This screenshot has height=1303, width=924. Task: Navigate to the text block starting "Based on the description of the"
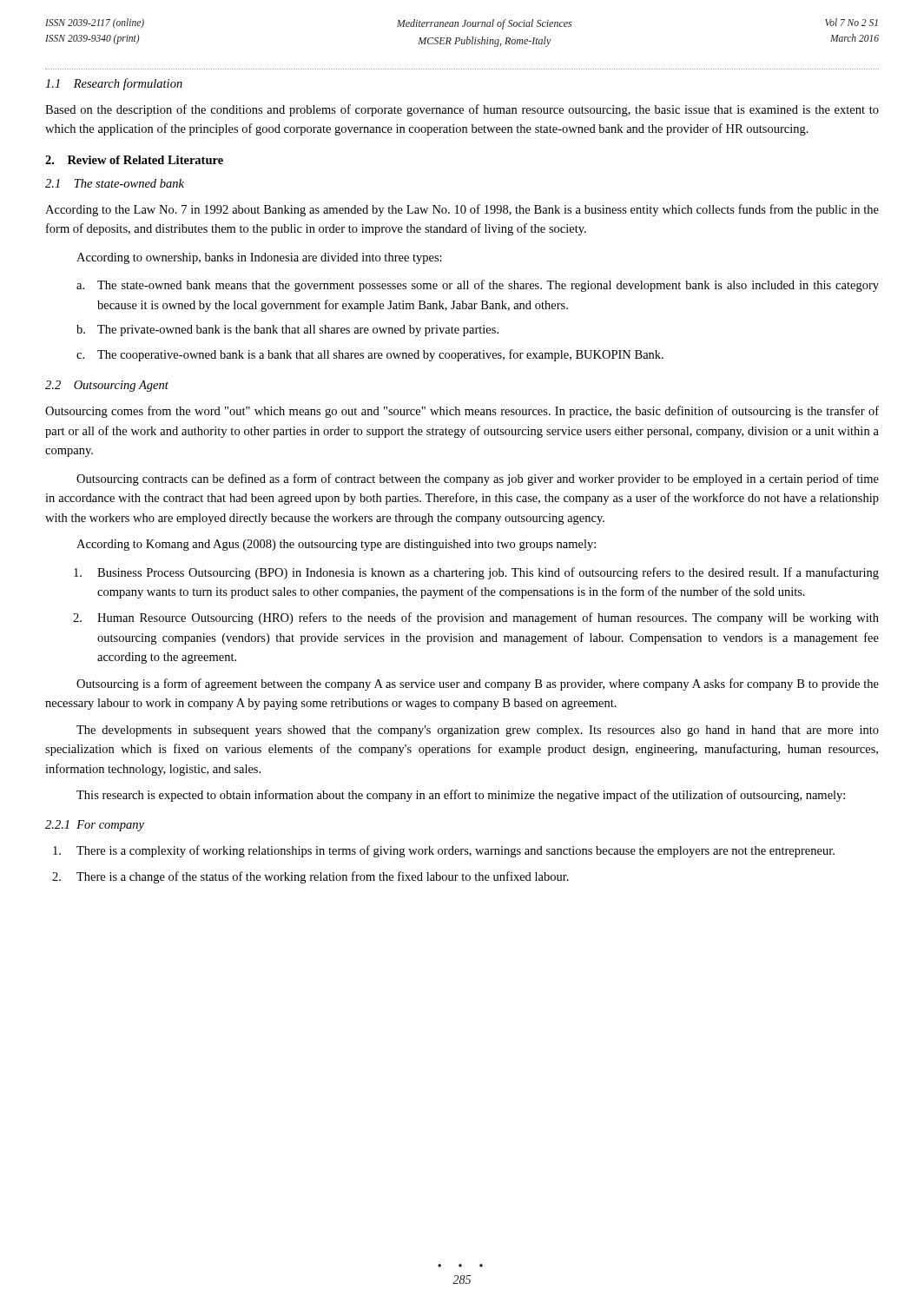tap(462, 119)
